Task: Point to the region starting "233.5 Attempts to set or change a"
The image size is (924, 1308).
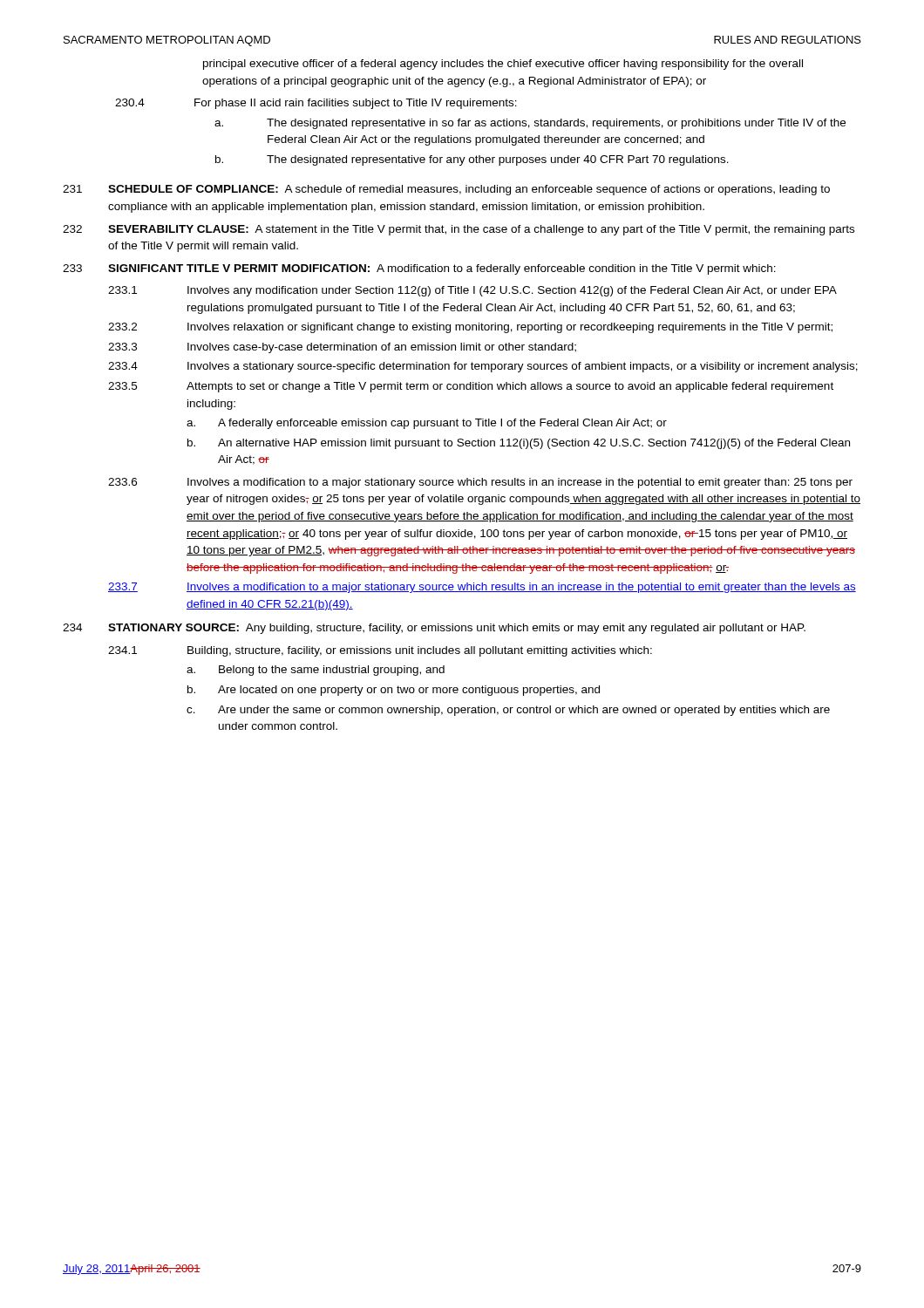Action: point(462,424)
